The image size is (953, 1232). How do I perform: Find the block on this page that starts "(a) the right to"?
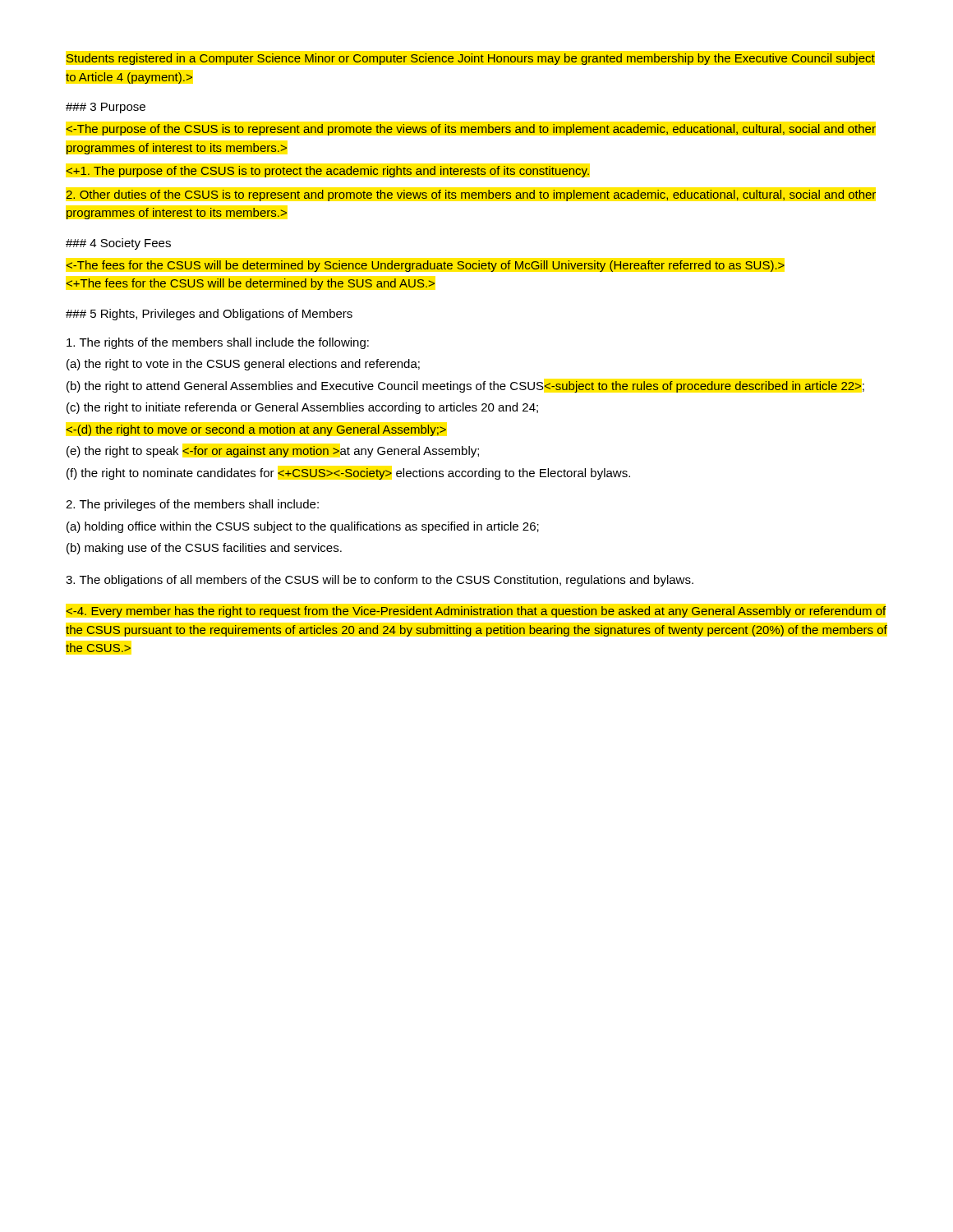point(243,363)
